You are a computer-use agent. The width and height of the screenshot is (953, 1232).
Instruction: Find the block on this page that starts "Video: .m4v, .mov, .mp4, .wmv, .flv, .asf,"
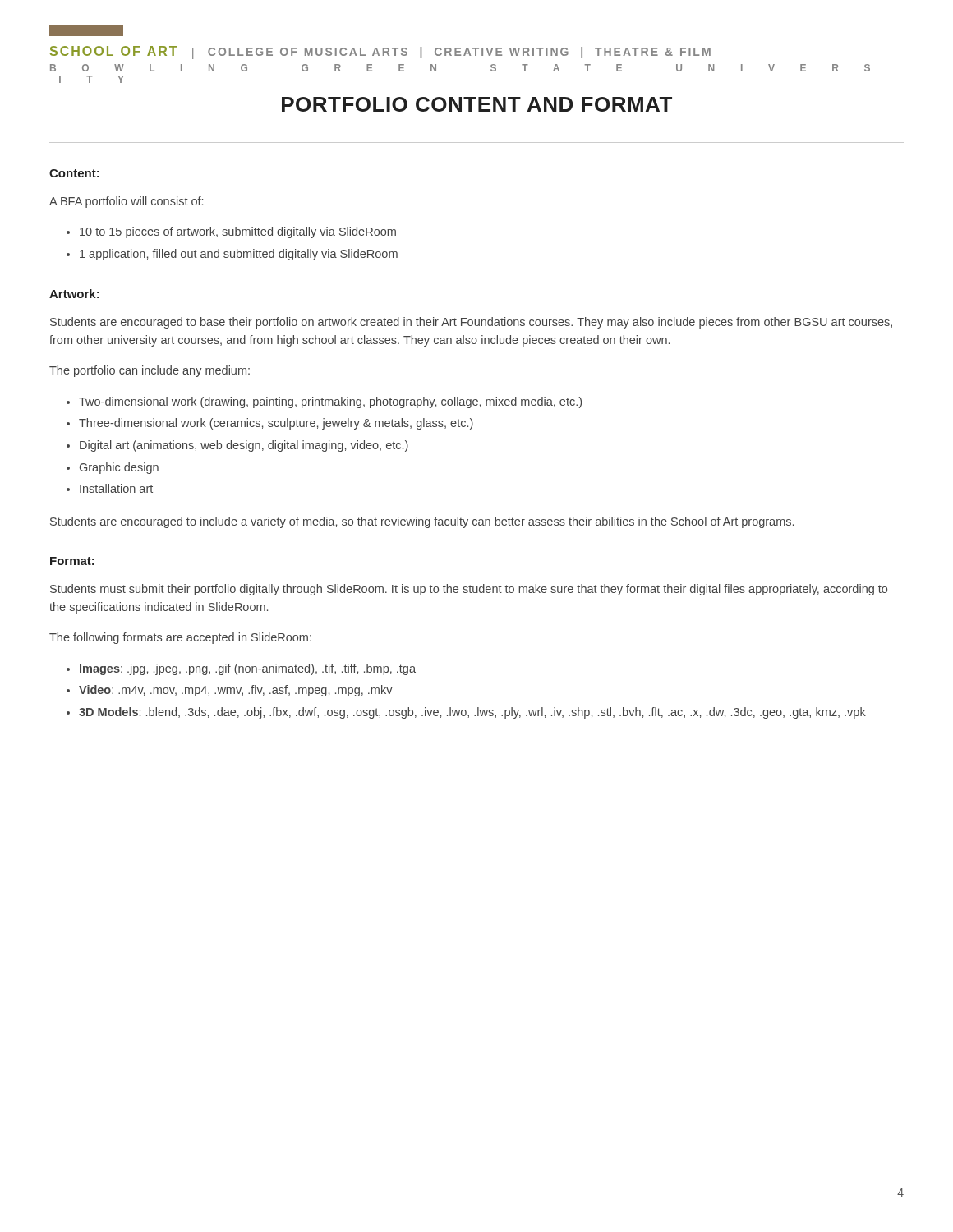coord(236,690)
